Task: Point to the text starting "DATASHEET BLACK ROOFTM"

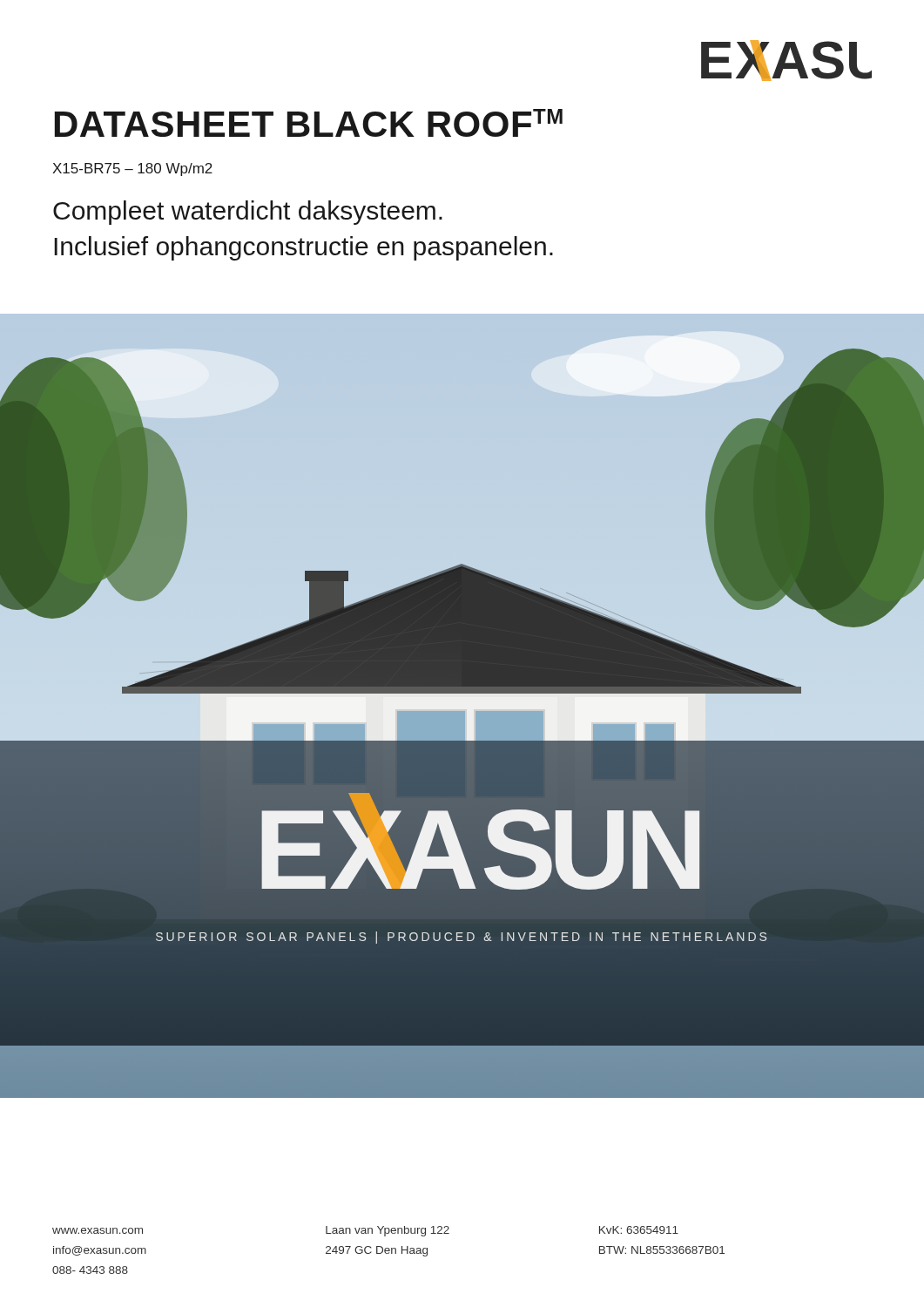Action: pos(308,125)
